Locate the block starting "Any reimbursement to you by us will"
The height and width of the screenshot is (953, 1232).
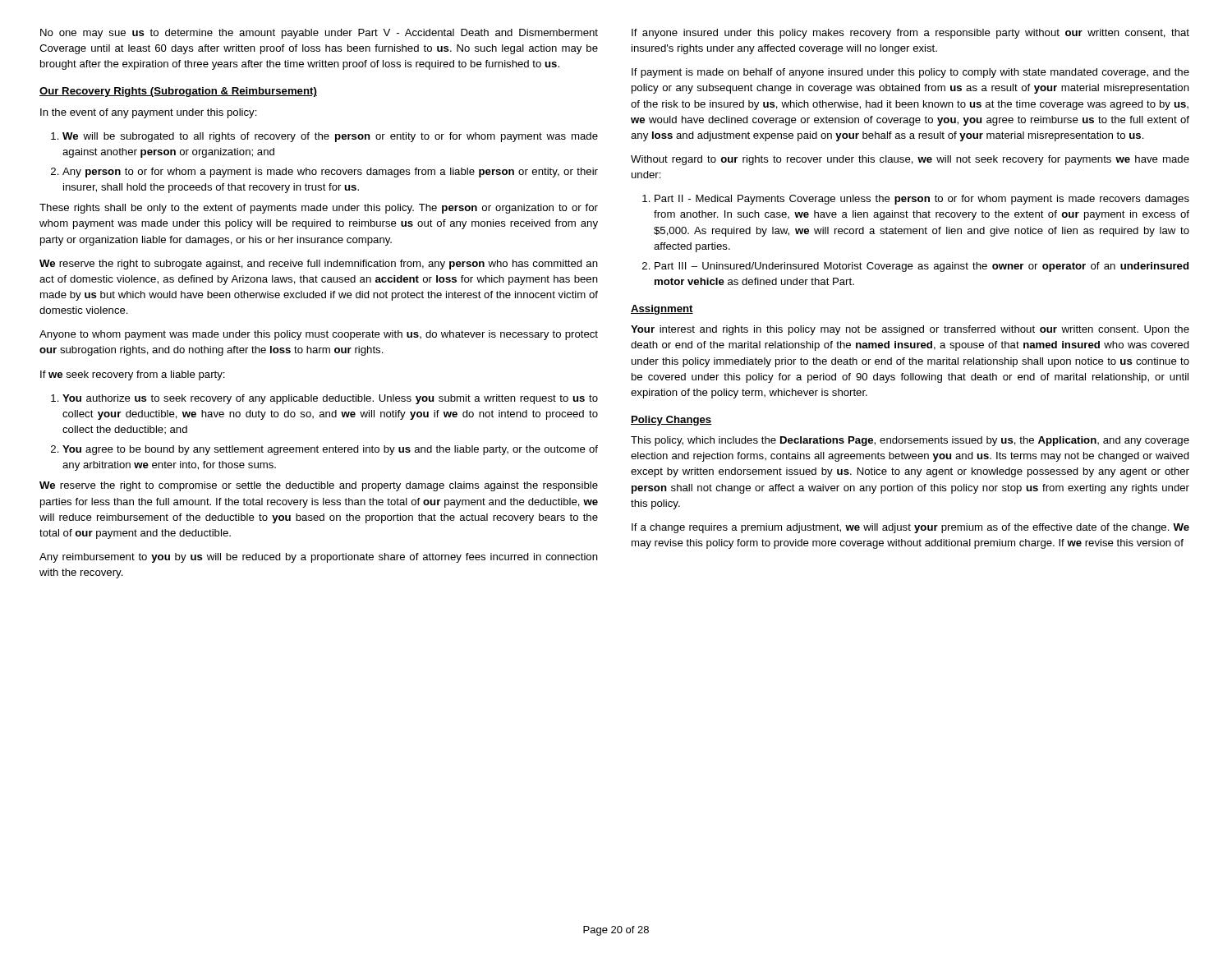(x=319, y=564)
